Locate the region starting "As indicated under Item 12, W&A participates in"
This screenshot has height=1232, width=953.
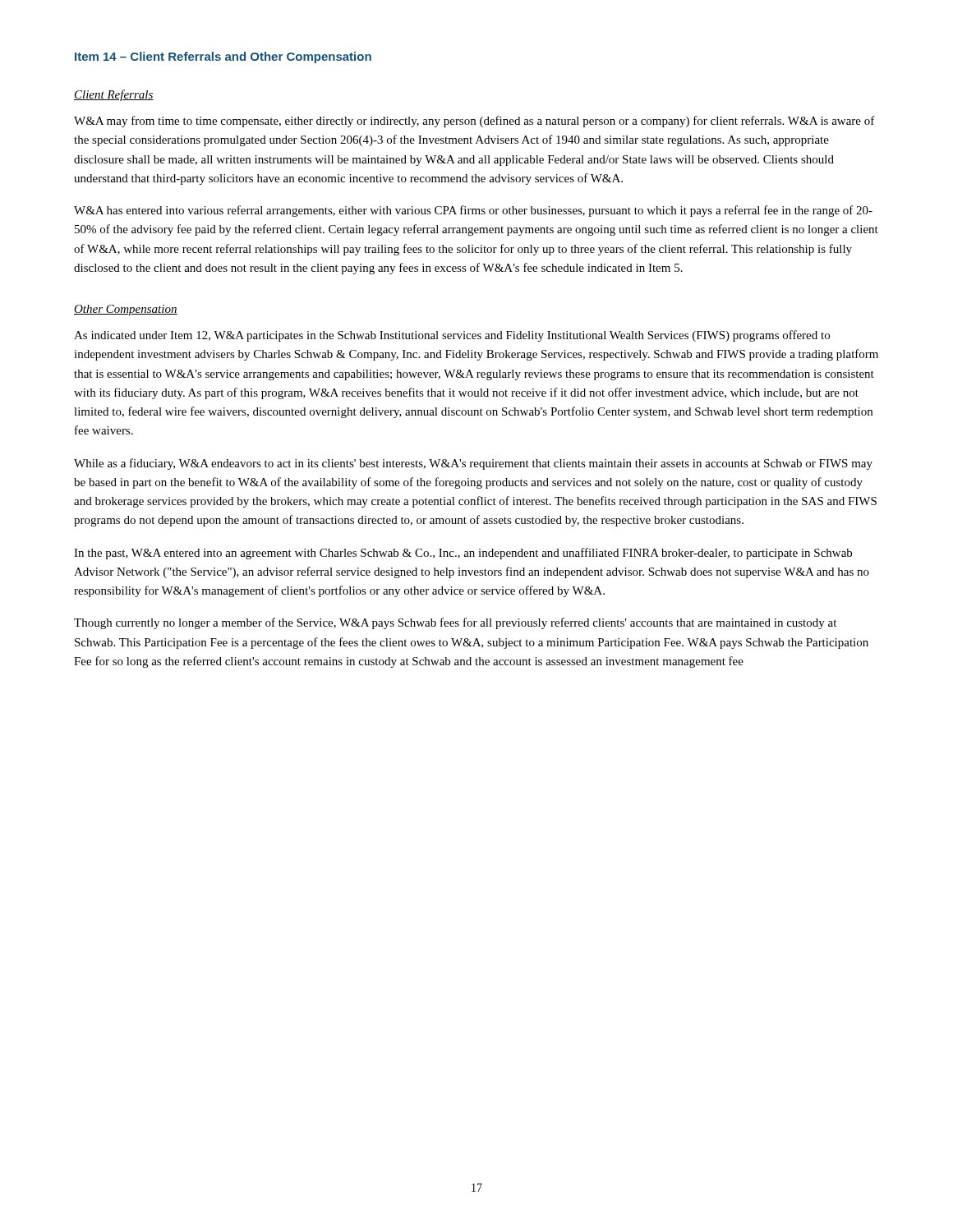[x=476, y=383]
